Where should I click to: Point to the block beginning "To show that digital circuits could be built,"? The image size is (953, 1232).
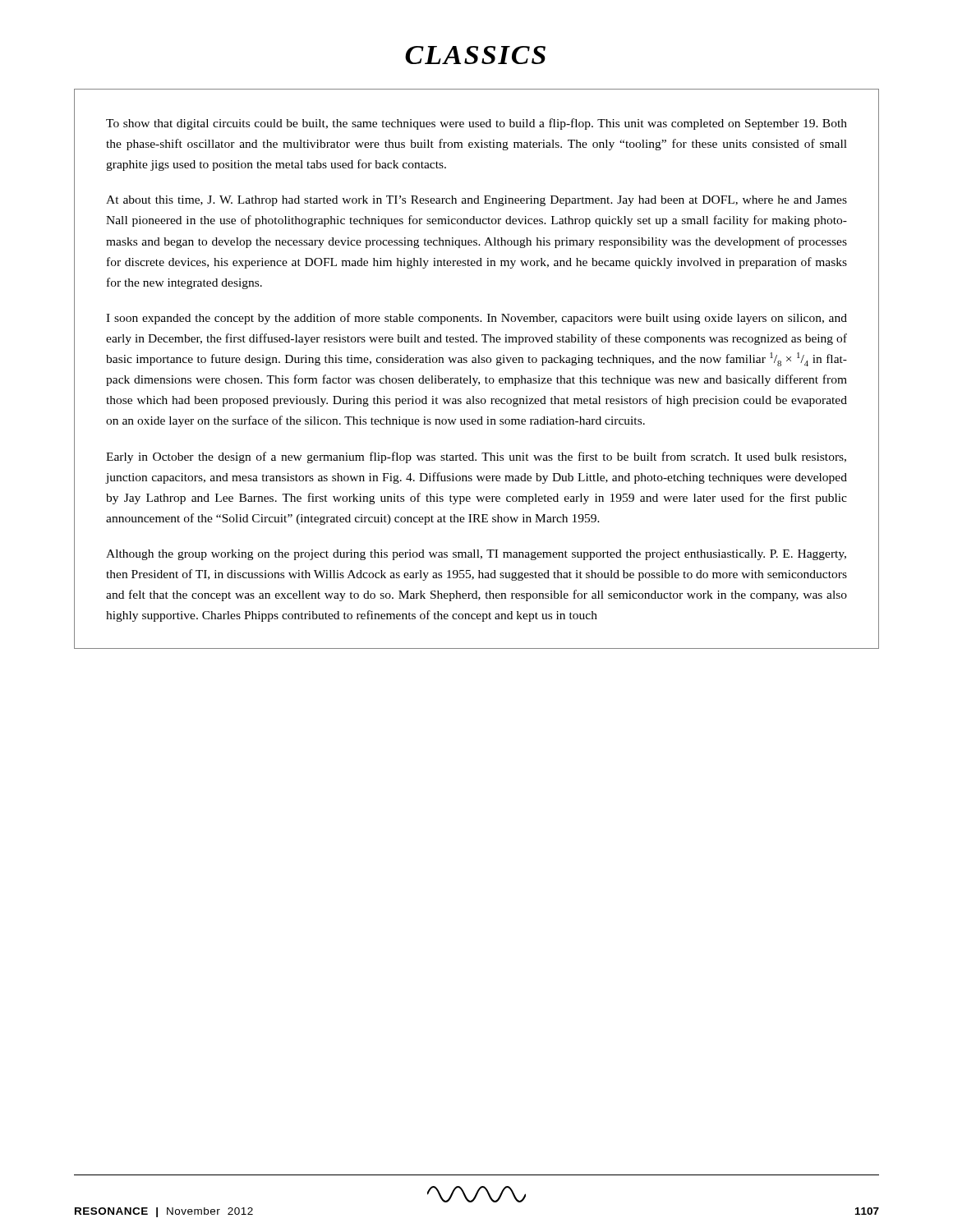pos(476,369)
